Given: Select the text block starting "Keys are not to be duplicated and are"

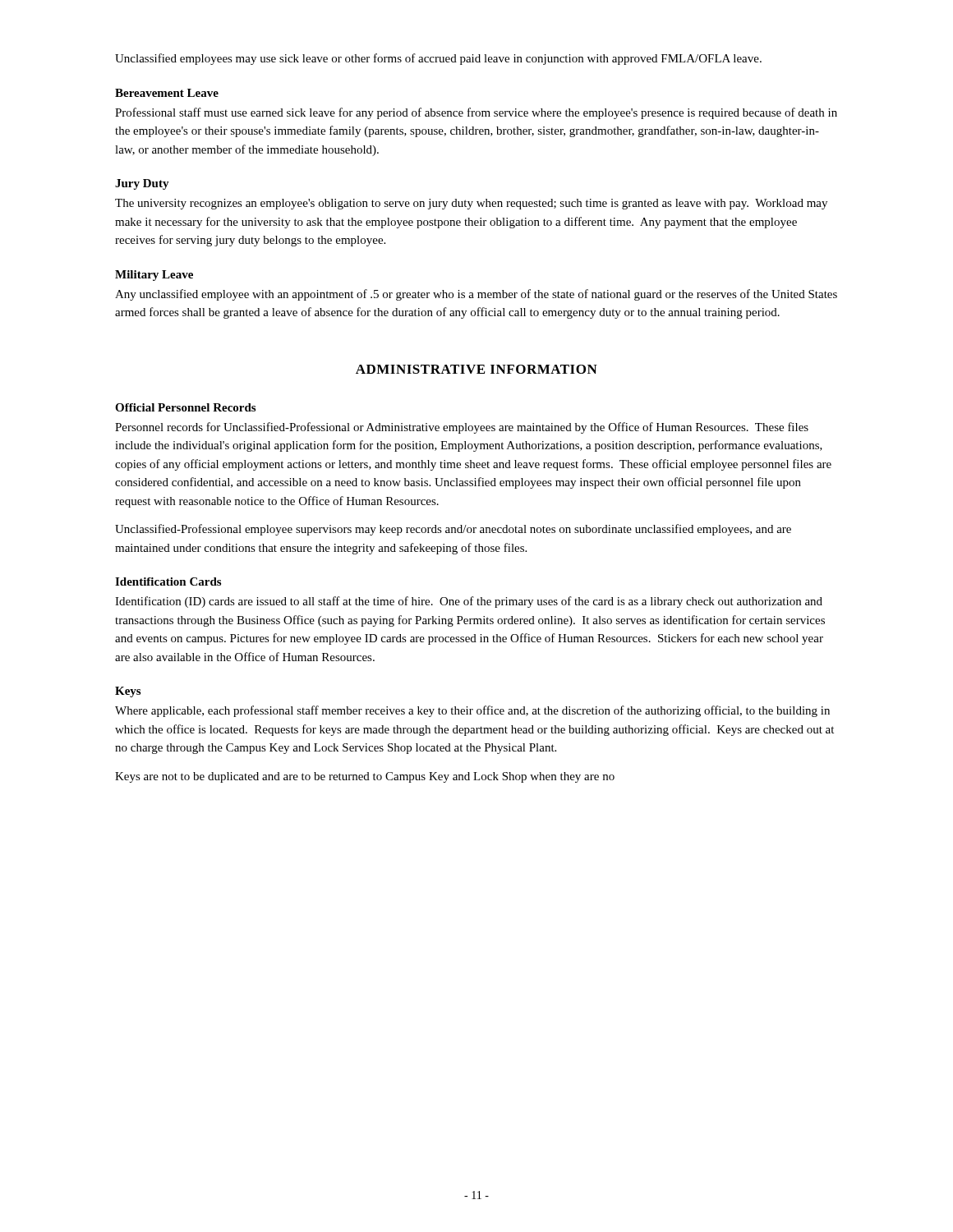Looking at the screenshot, I should pyautogui.click(x=365, y=776).
